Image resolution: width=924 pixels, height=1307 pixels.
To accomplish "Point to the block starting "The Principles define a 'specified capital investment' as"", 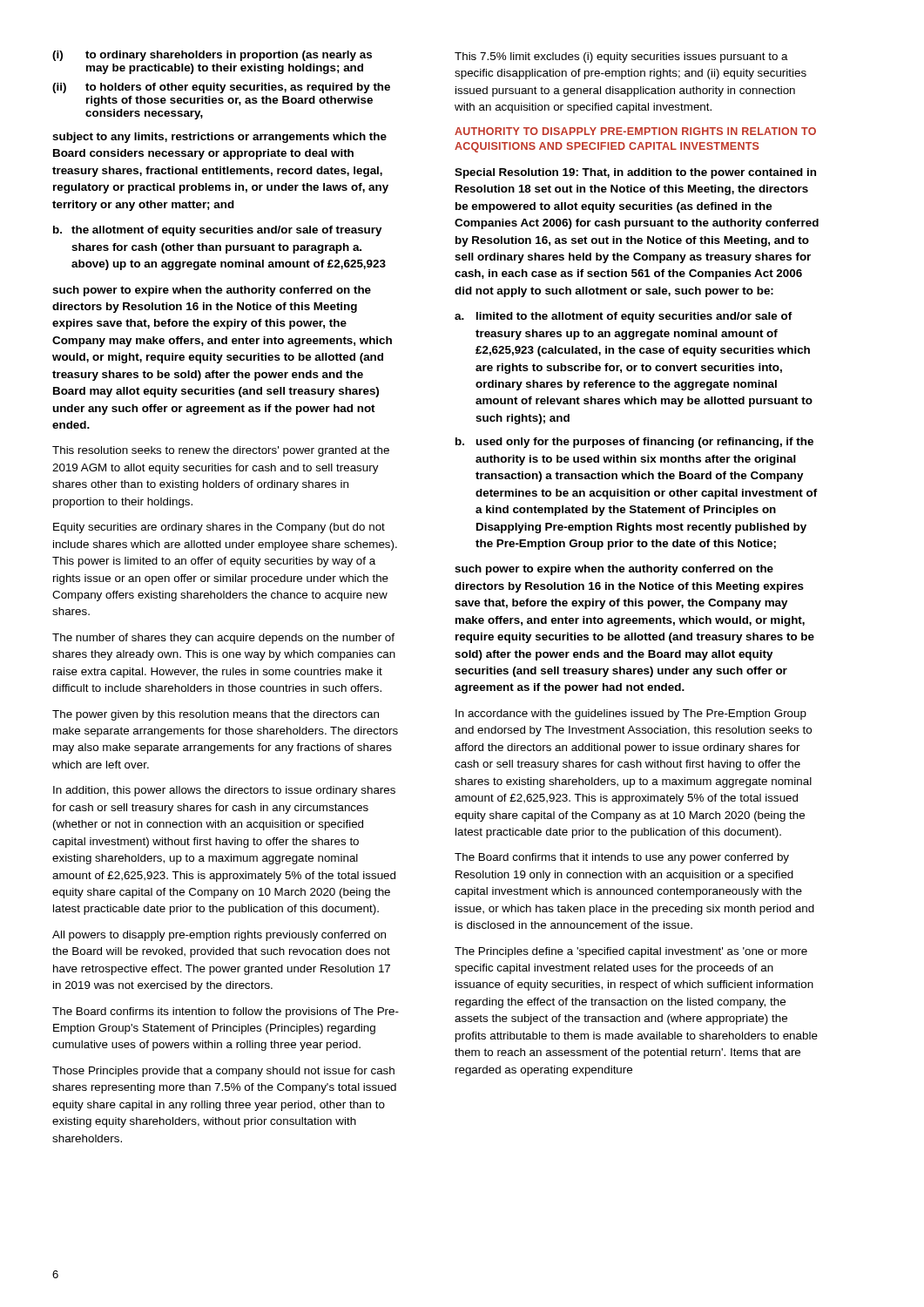I will pyautogui.click(x=636, y=1010).
